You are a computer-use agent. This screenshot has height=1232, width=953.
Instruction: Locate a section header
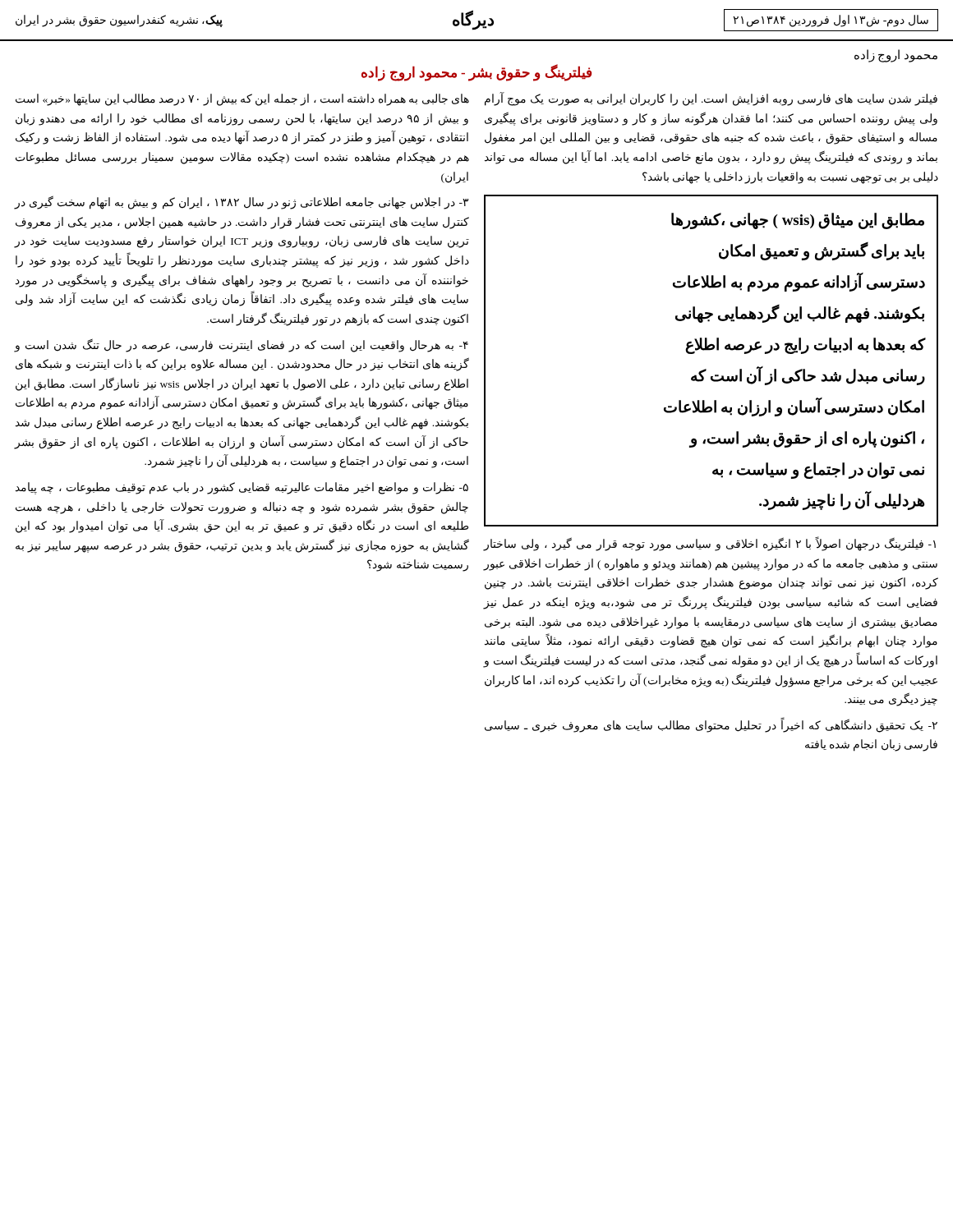[x=476, y=73]
